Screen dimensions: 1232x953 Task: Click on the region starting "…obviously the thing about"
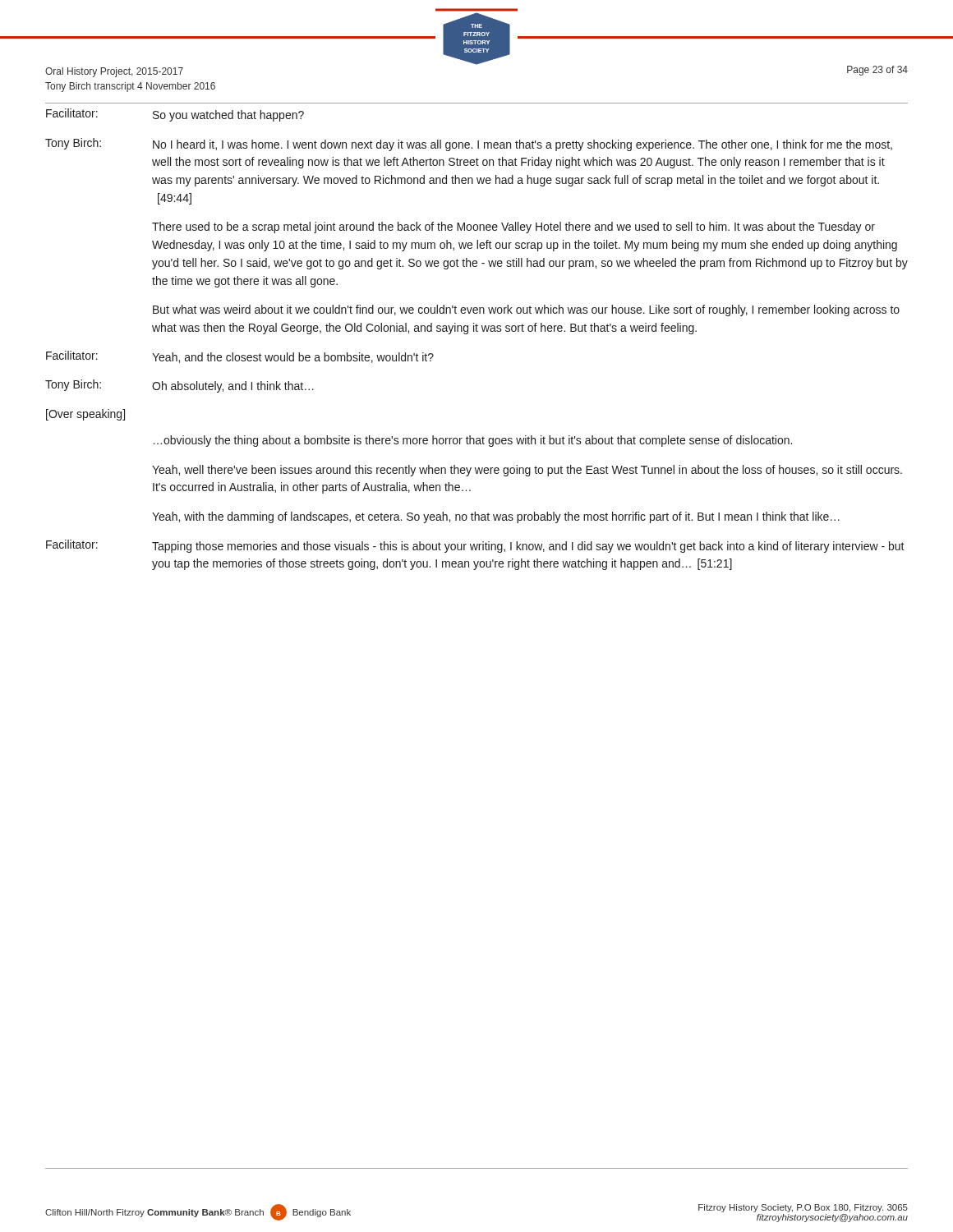tap(476, 441)
